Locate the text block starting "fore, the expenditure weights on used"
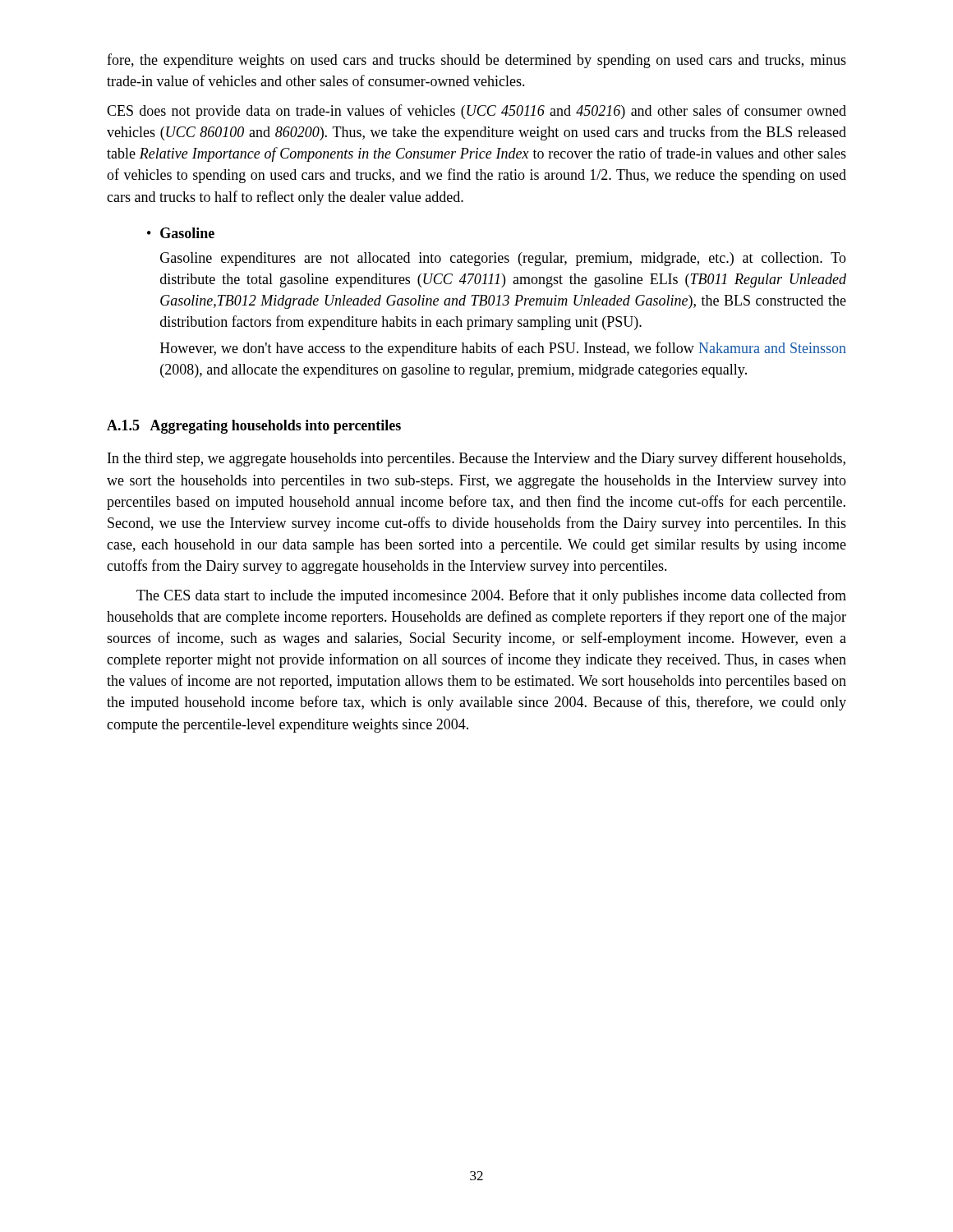 (476, 128)
